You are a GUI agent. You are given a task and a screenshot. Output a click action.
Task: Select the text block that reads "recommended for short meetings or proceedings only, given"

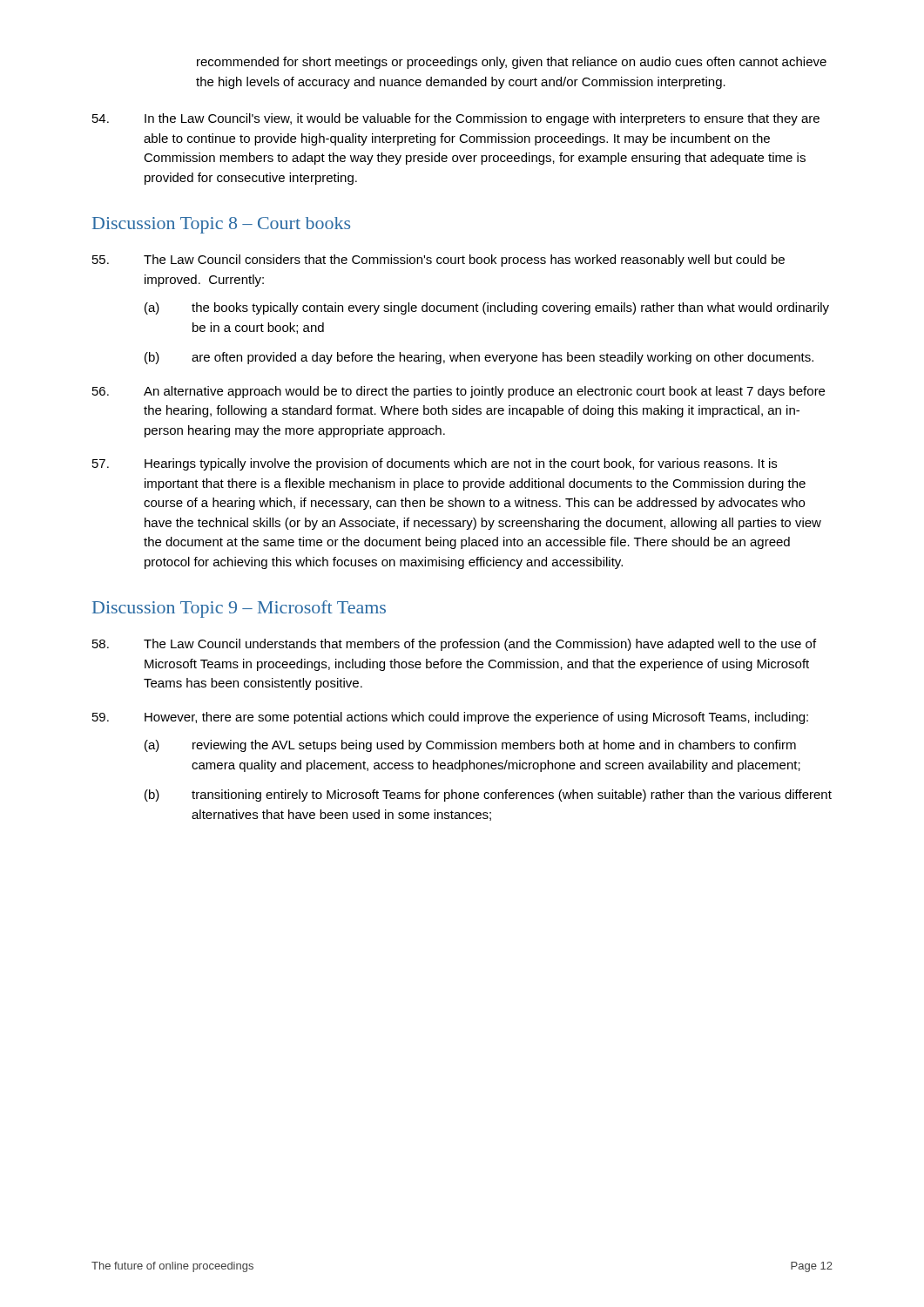(x=511, y=71)
